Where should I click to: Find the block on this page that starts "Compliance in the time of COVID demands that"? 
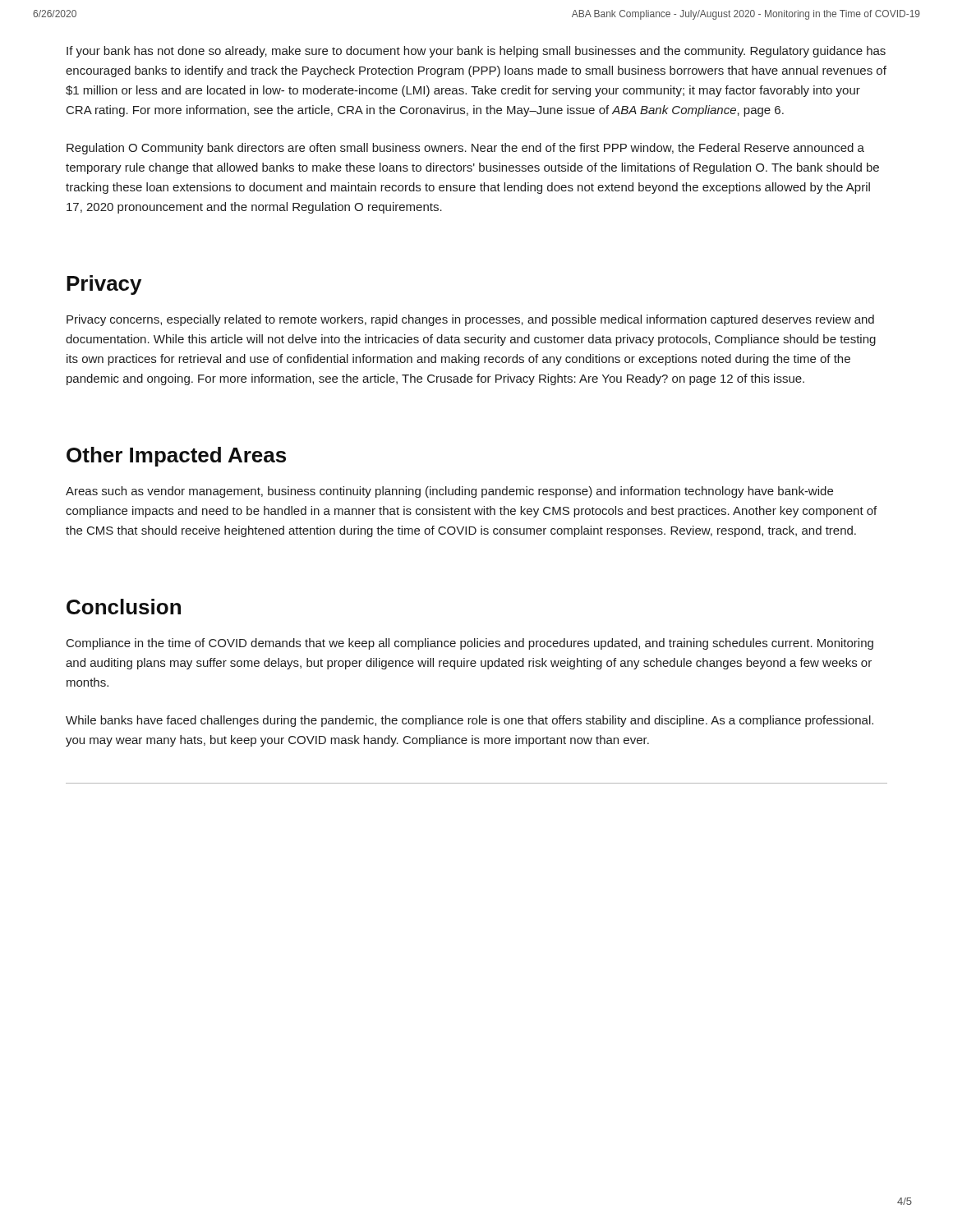pos(470,662)
